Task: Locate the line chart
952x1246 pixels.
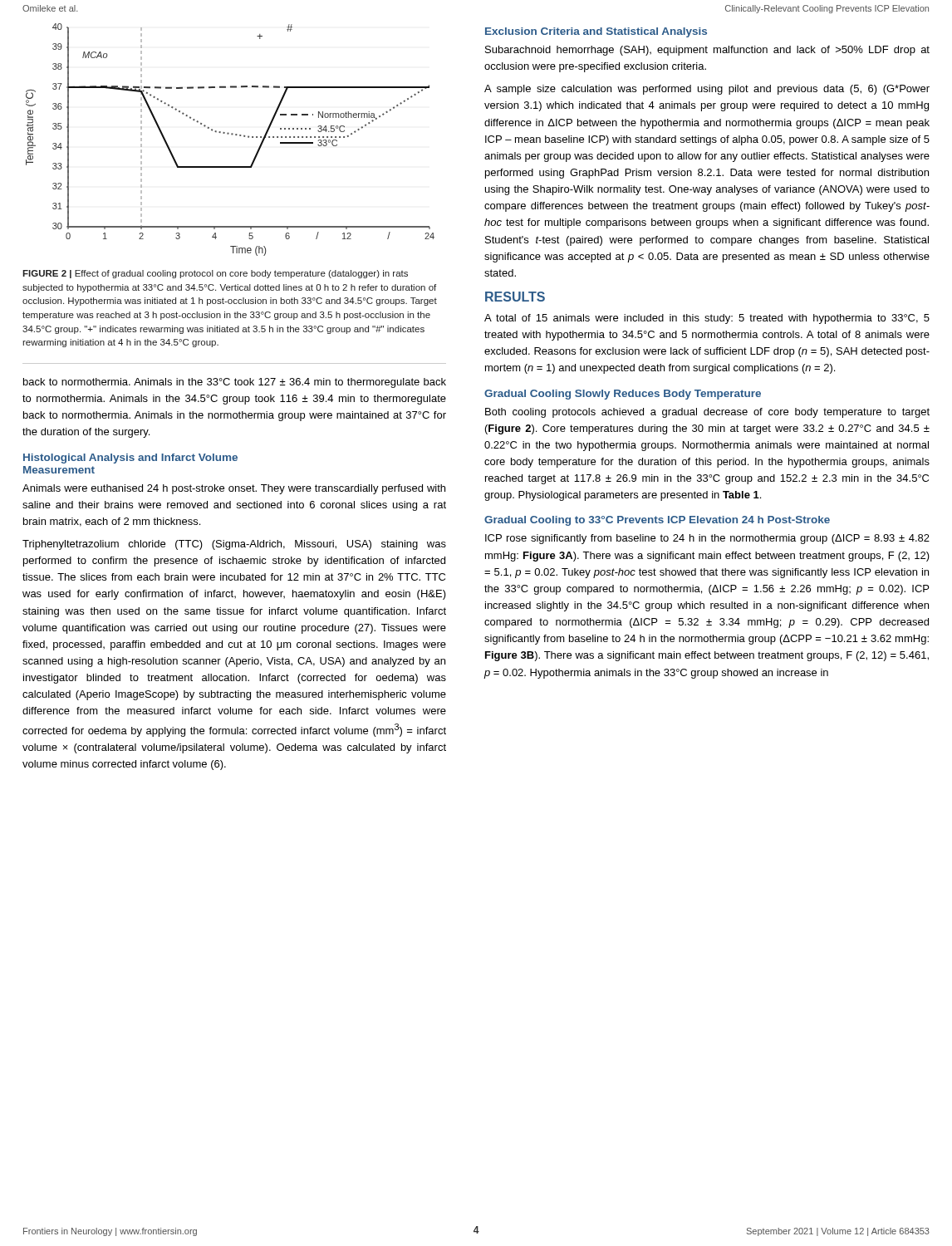Action: (234, 139)
